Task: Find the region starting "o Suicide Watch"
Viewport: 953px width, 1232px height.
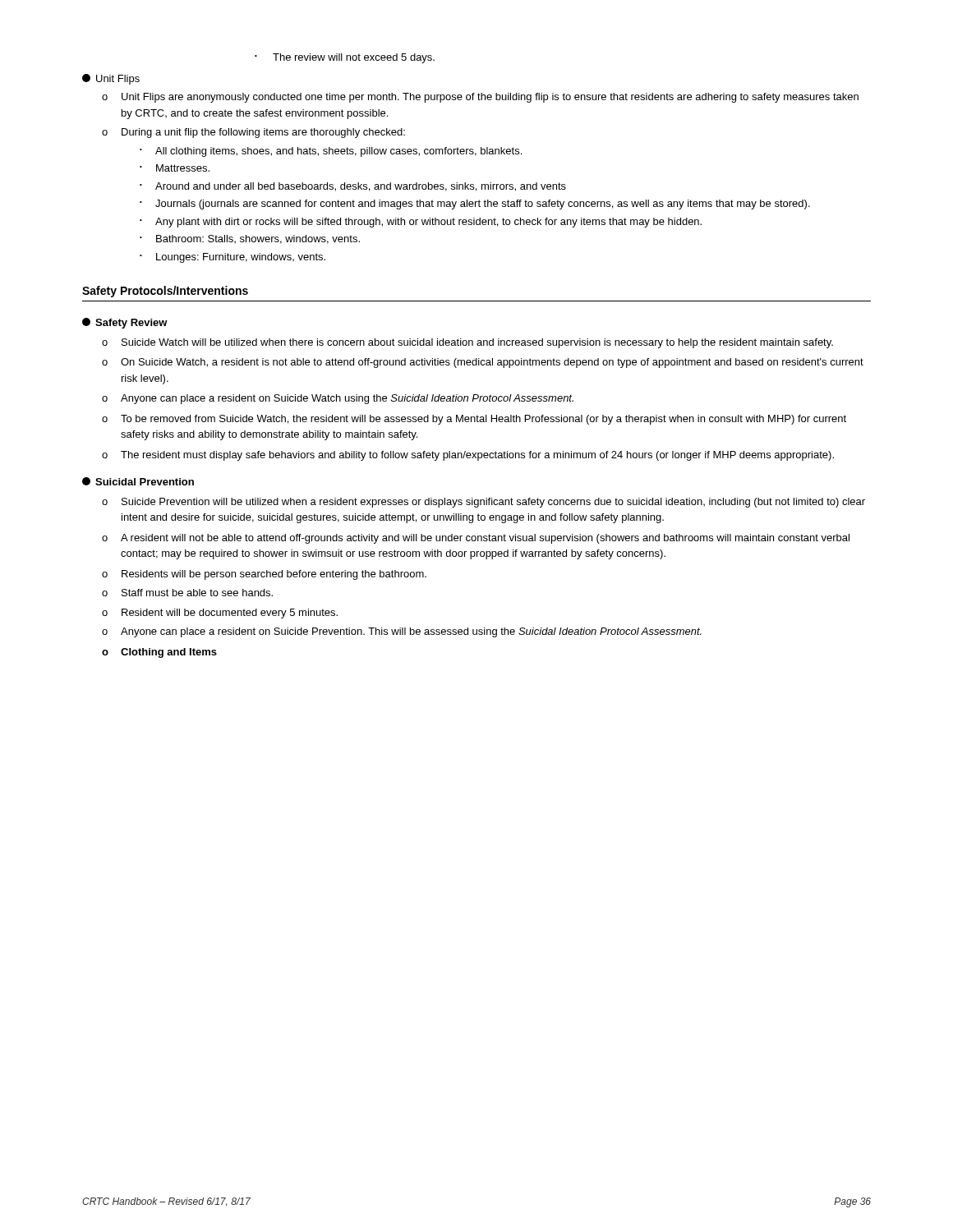Action: pyautogui.click(x=486, y=342)
